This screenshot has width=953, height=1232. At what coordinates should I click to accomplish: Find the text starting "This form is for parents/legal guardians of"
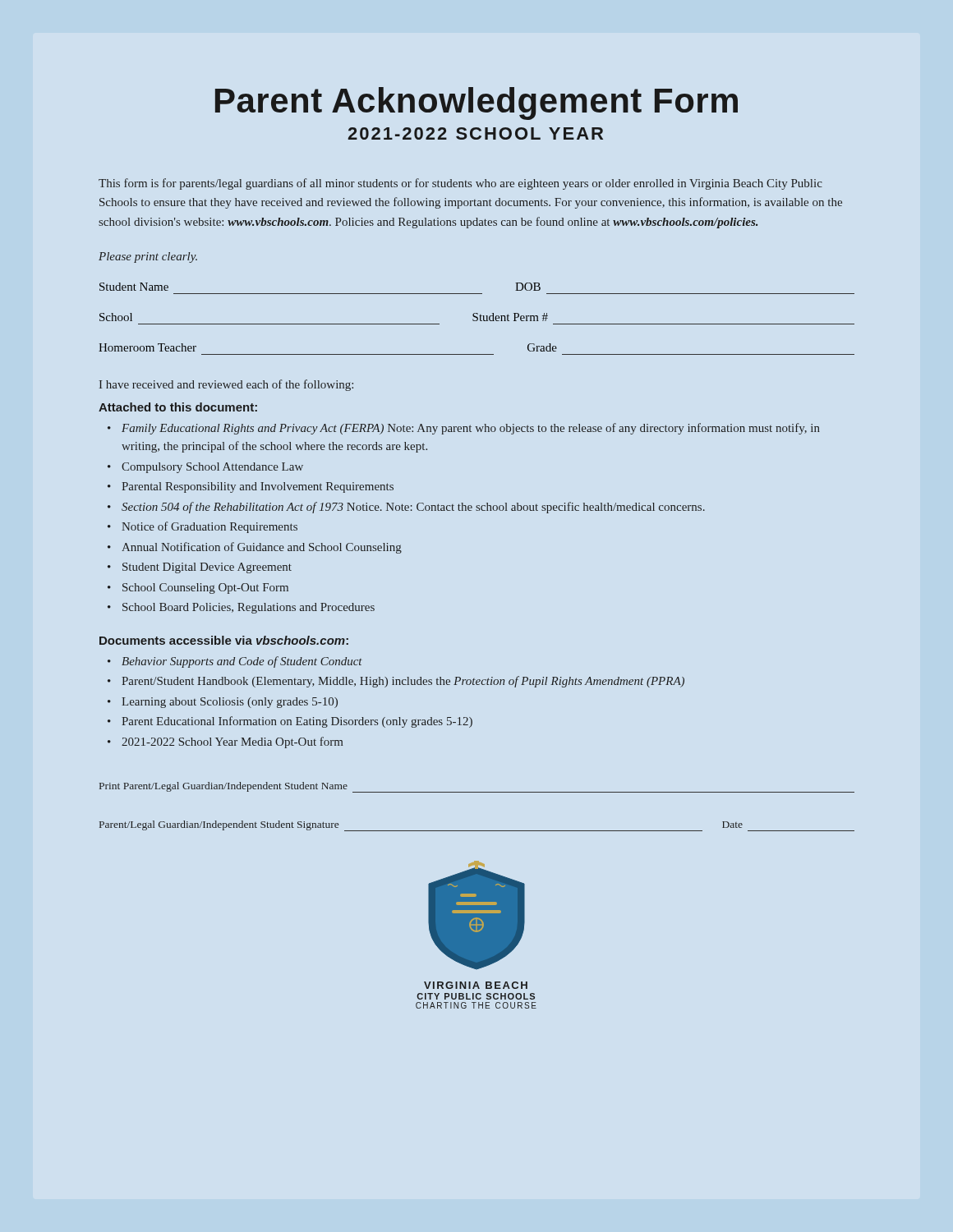(471, 202)
